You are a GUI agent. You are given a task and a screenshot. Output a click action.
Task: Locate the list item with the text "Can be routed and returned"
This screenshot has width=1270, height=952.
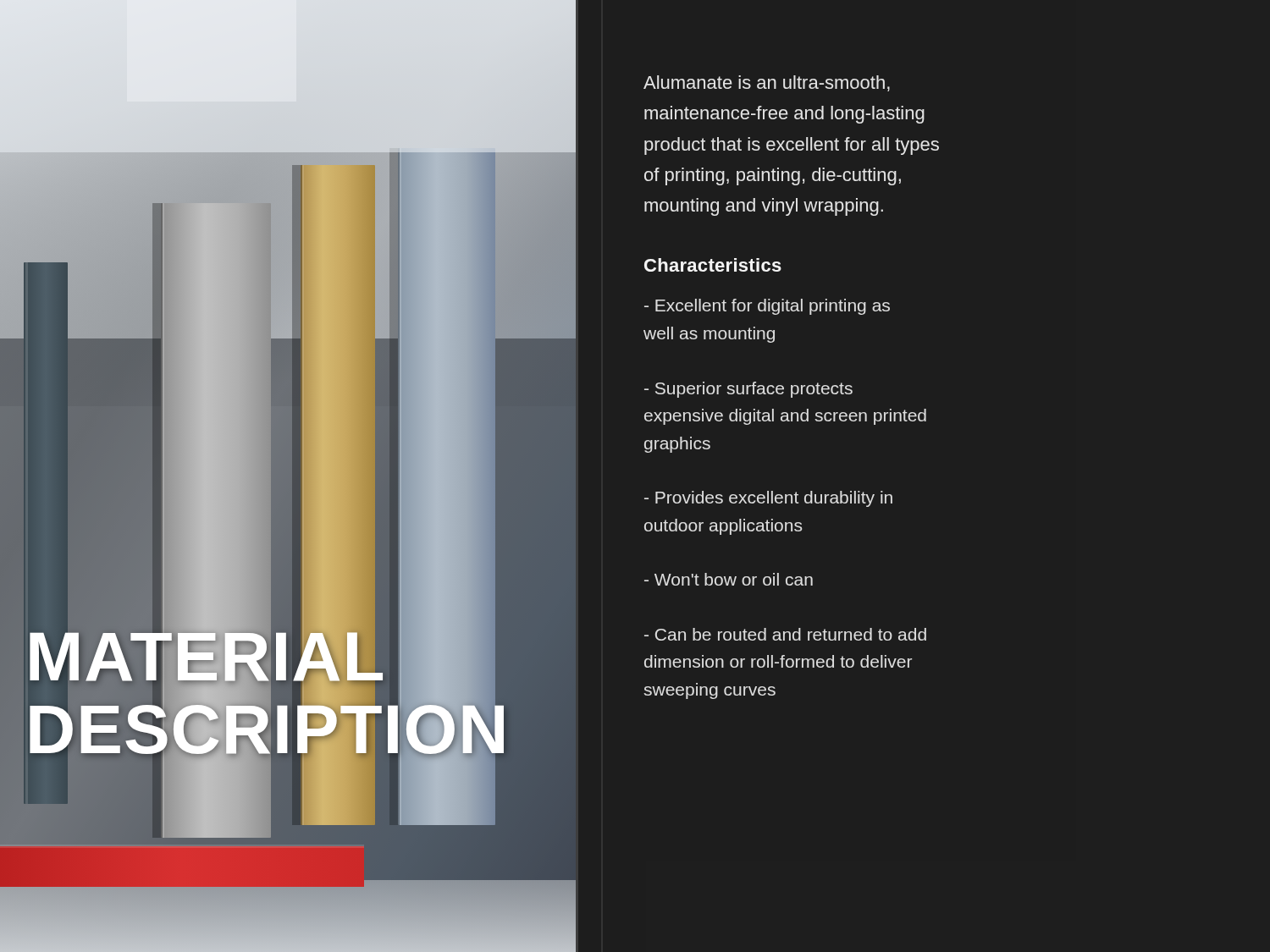pos(785,662)
